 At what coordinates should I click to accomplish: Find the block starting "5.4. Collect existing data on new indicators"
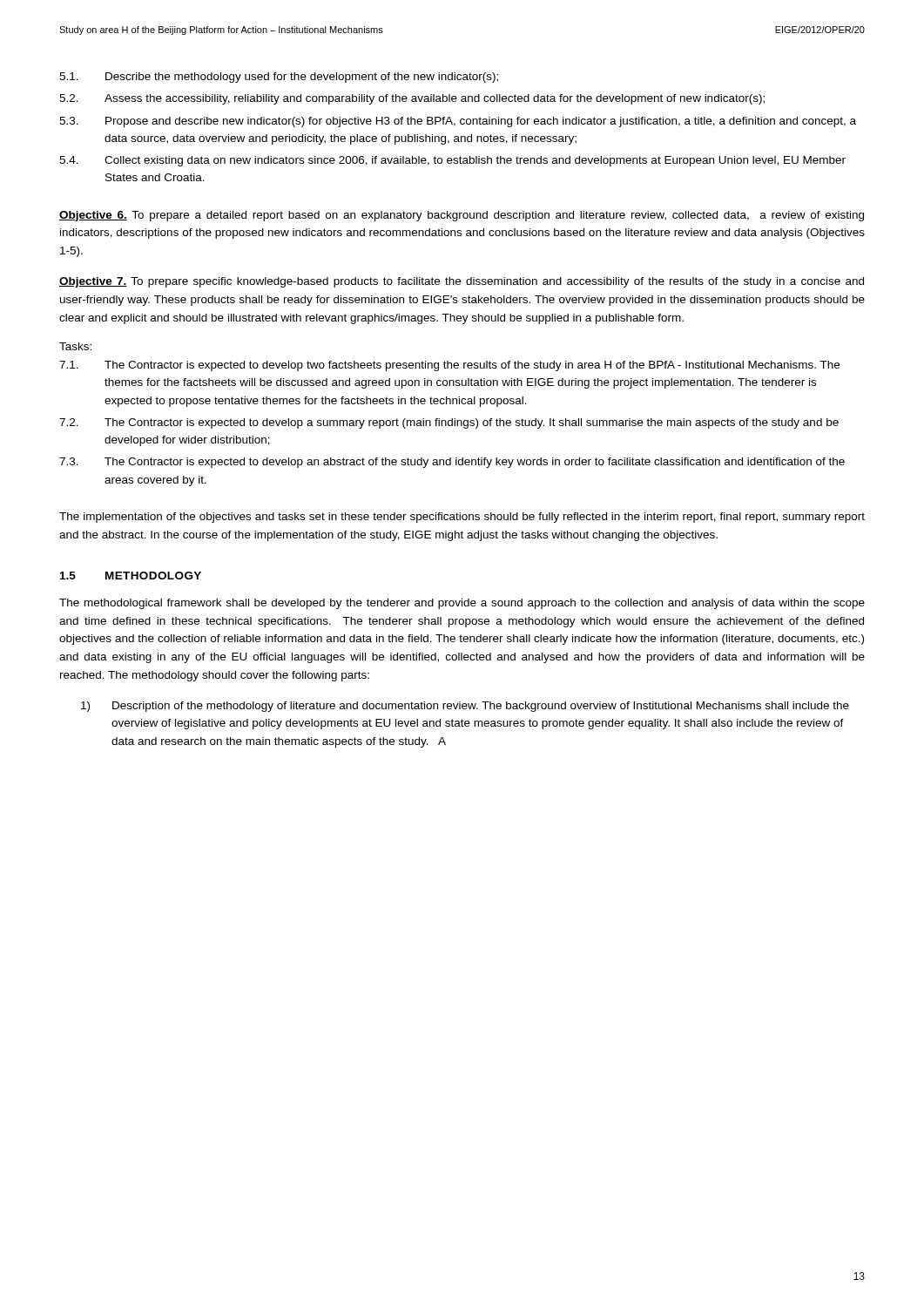click(462, 169)
